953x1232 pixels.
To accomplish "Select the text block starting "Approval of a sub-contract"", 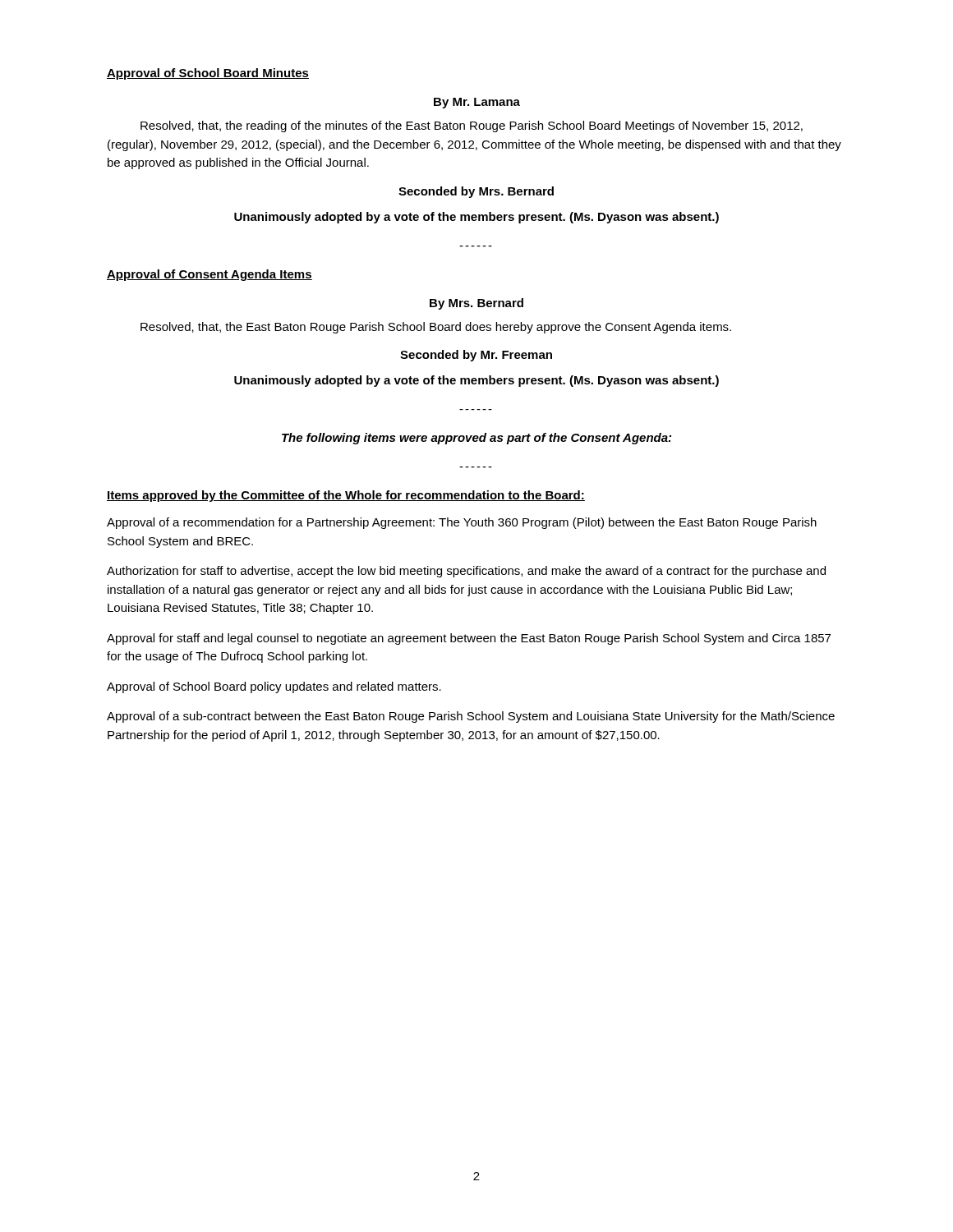I will pos(471,725).
